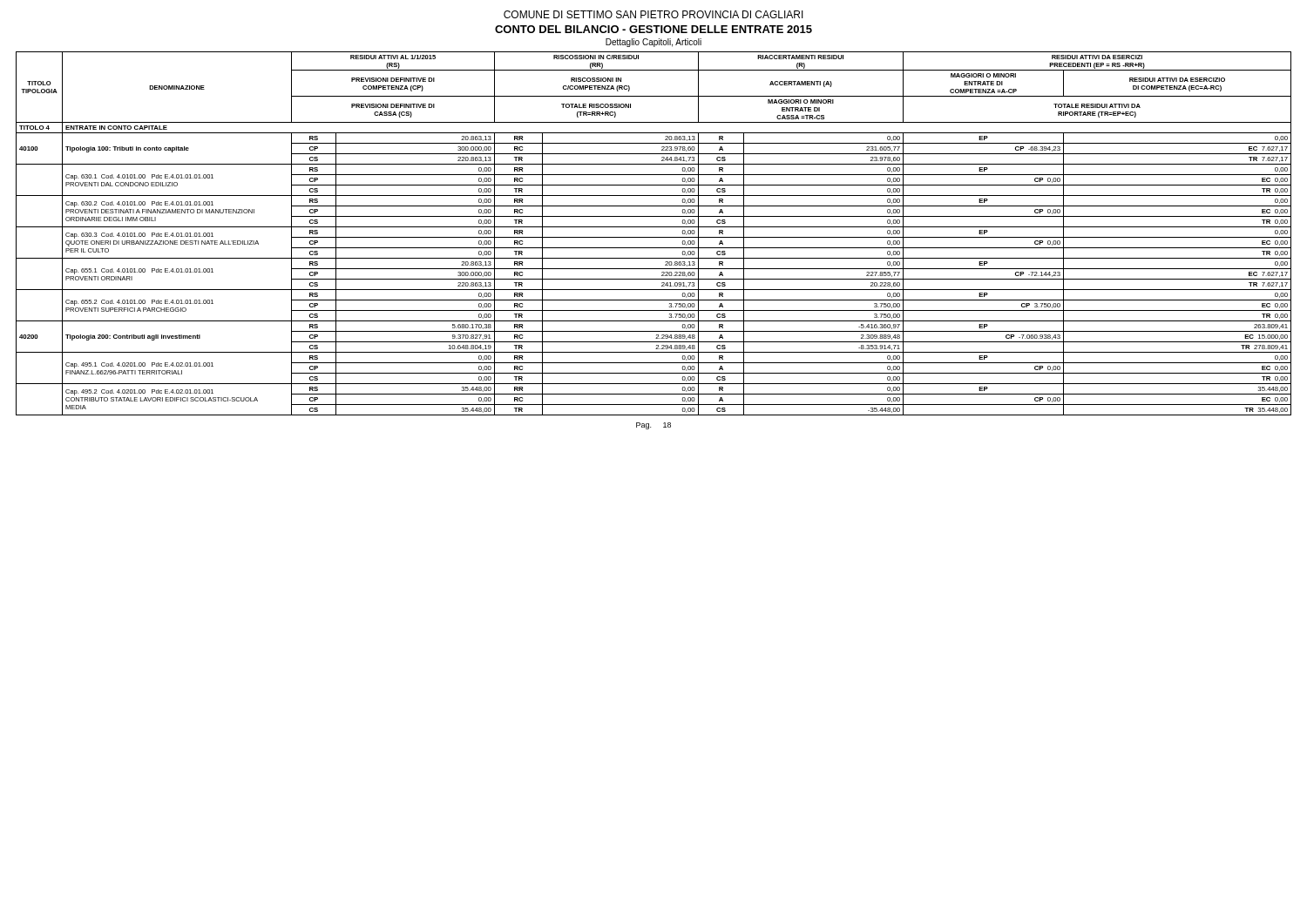Find the title on this page that starts "COMUNE DI SETTIMO SAN"

654,15
